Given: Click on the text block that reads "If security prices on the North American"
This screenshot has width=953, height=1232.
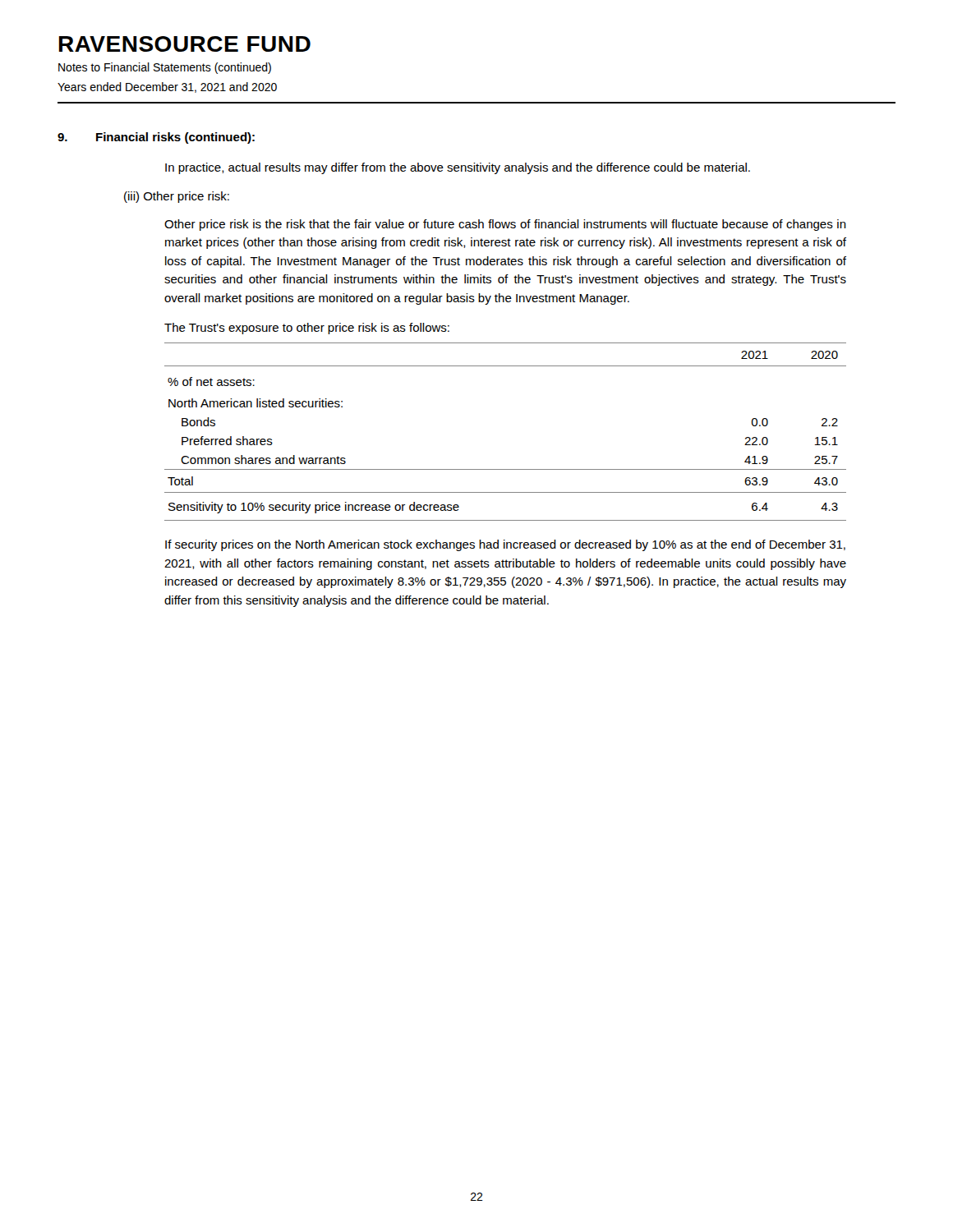Looking at the screenshot, I should (505, 573).
